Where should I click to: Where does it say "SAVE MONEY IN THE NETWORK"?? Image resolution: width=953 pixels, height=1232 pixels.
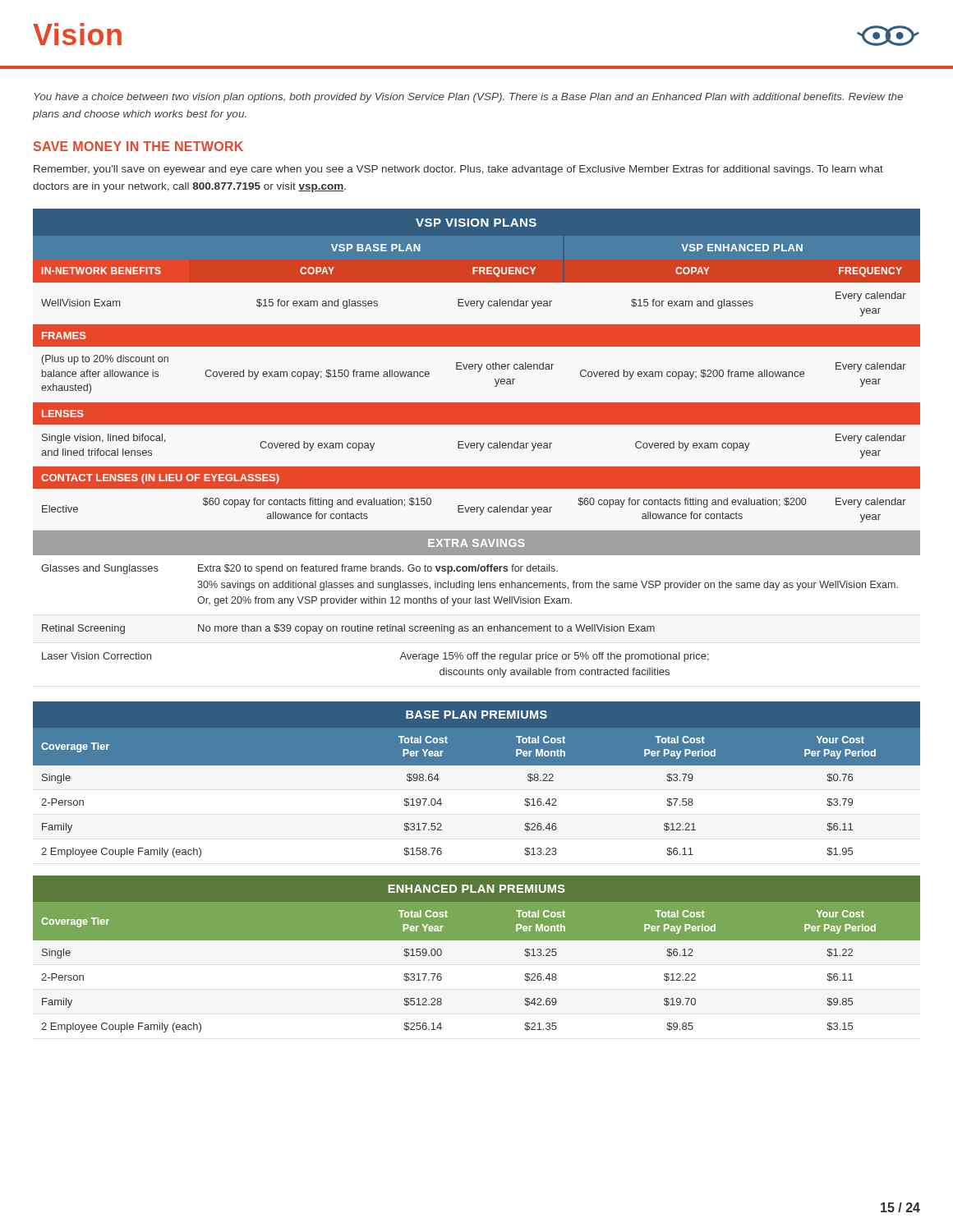138,146
